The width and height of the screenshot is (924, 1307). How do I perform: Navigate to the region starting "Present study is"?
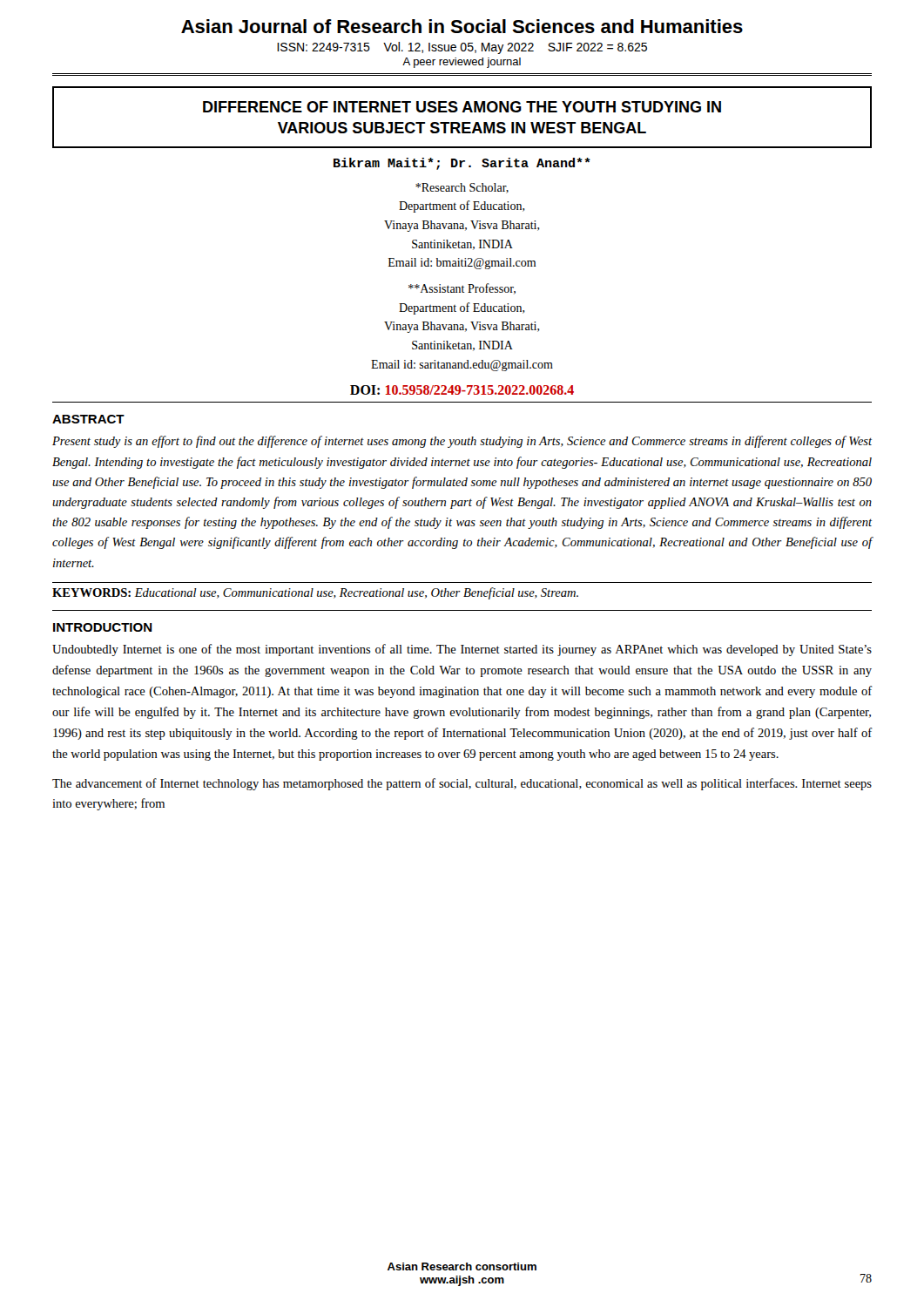click(x=462, y=502)
